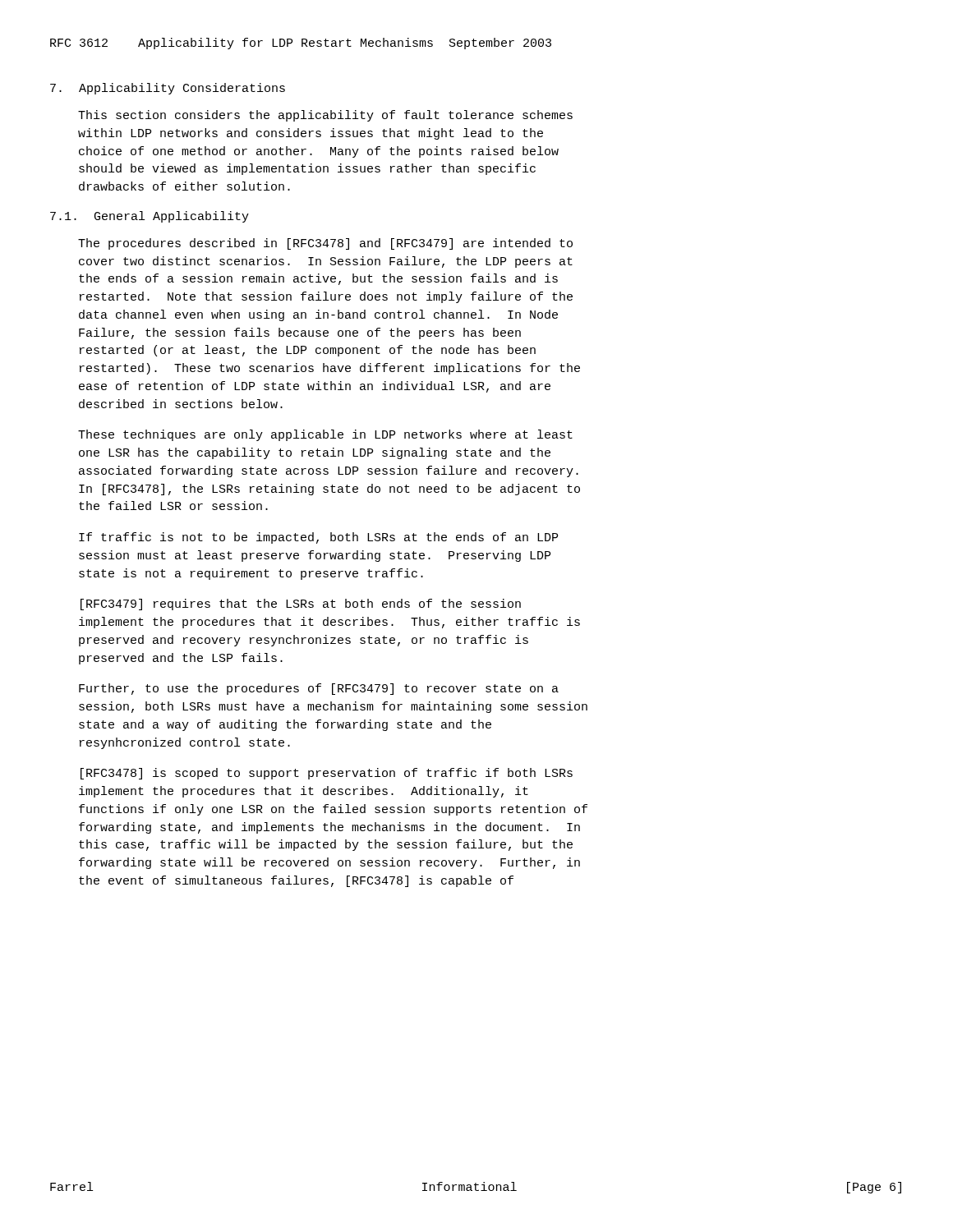The width and height of the screenshot is (953, 1232).
Task: Point to the block beginning "[RFC3478] is scoped"
Action: 333,828
